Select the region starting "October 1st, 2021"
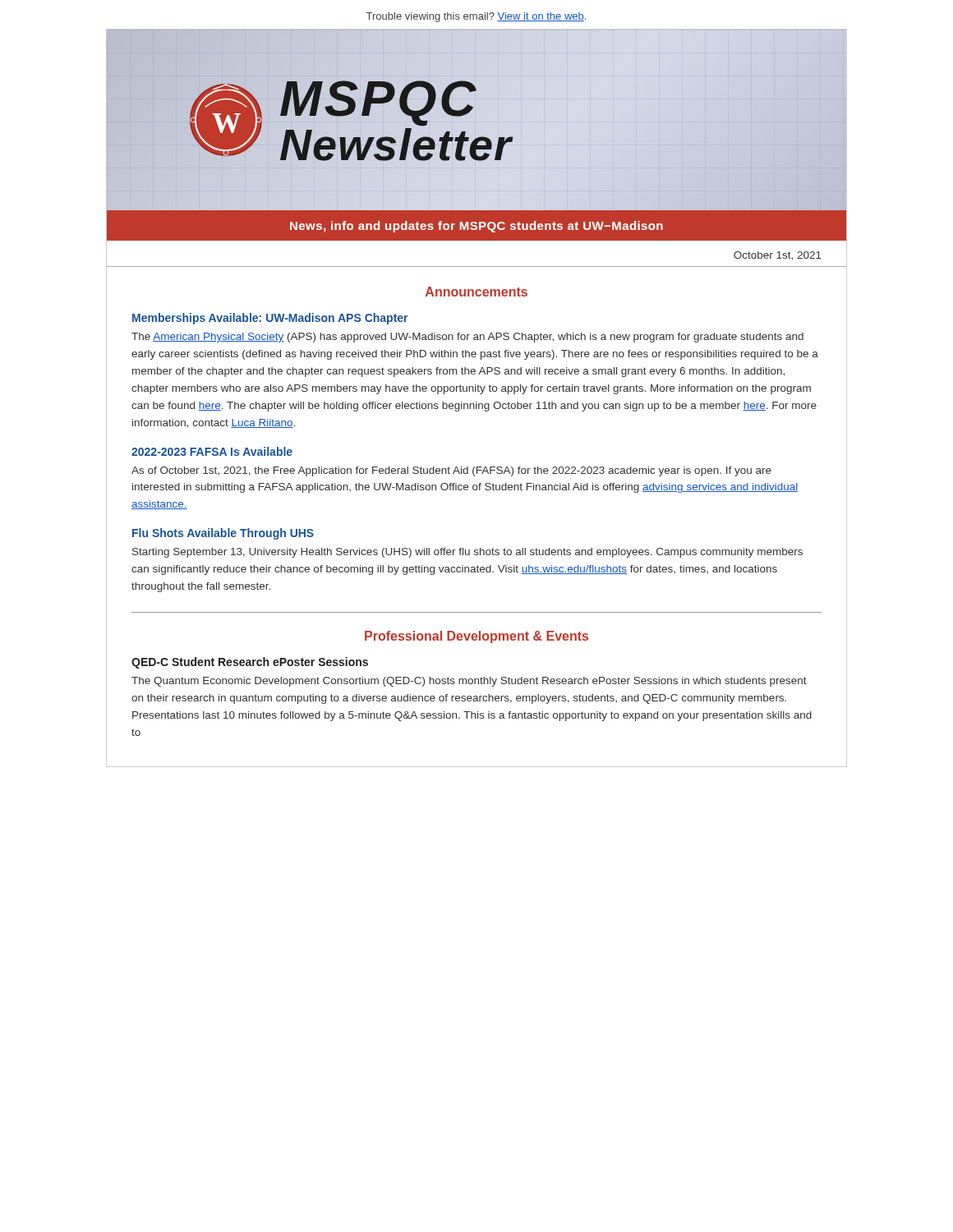953x1232 pixels. [x=777, y=255]
